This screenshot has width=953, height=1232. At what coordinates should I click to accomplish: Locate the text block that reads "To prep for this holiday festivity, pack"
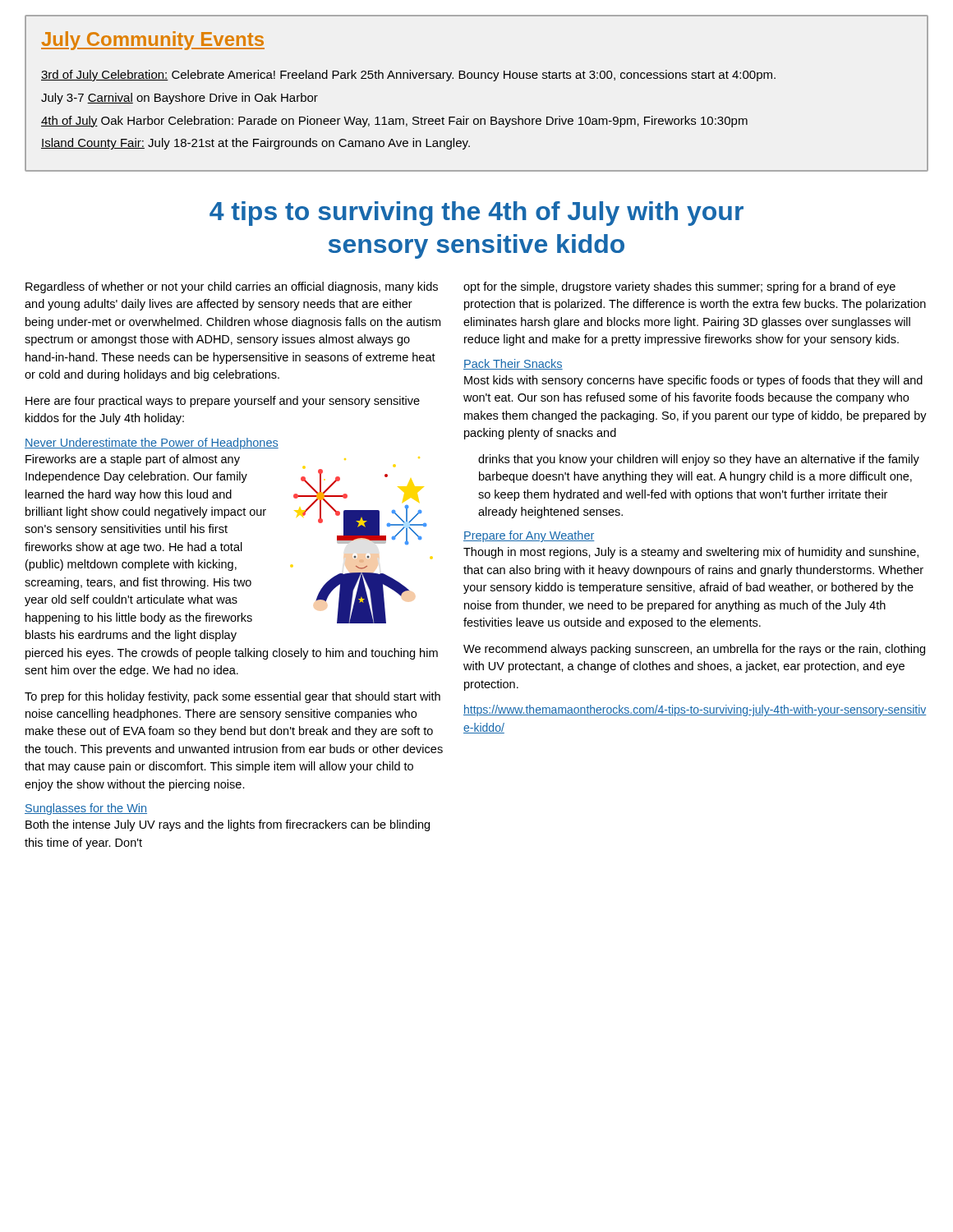click(234, 741)
